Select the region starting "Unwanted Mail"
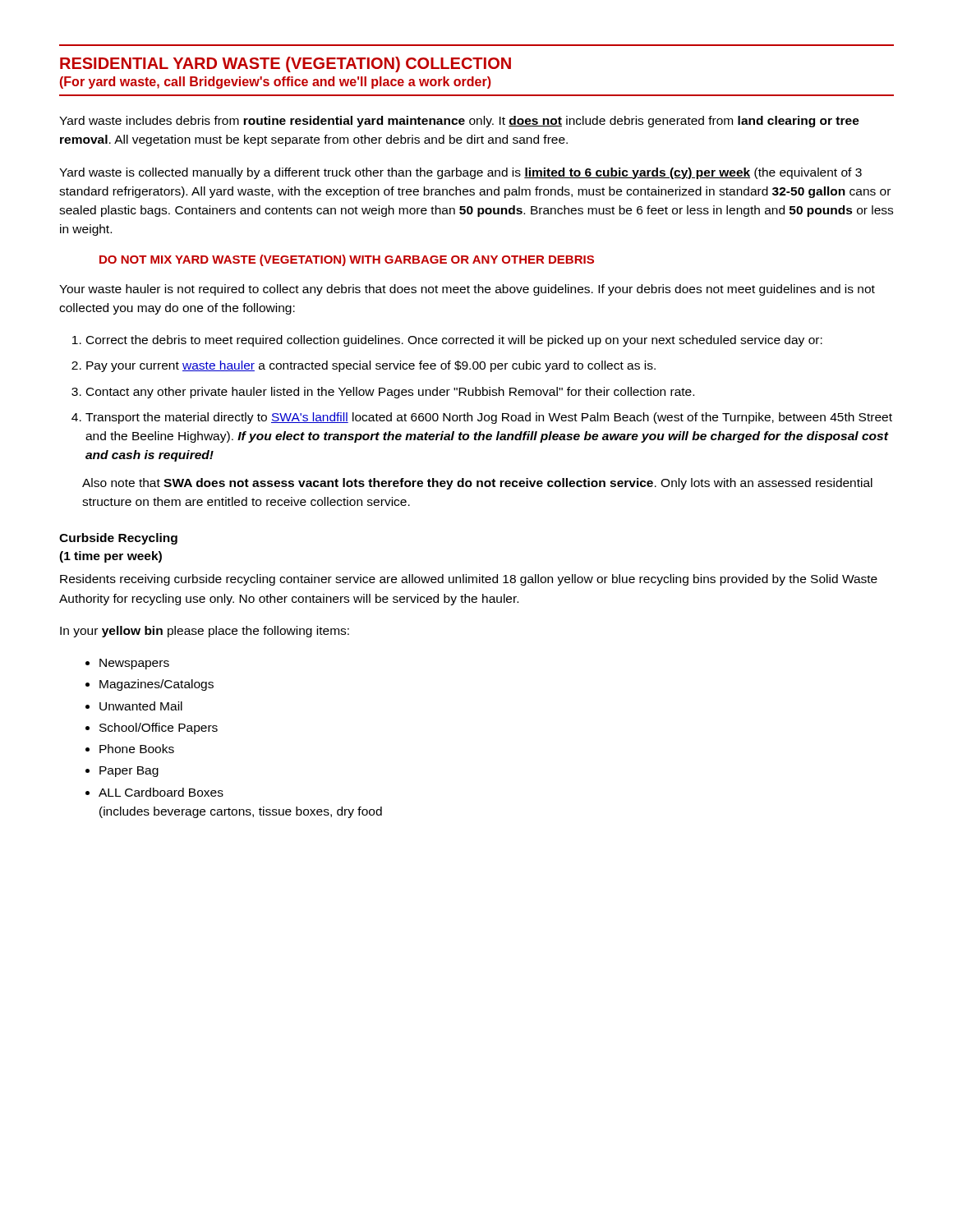The image size is (953, 1232). pyautogui.click(x=141, y=706)
